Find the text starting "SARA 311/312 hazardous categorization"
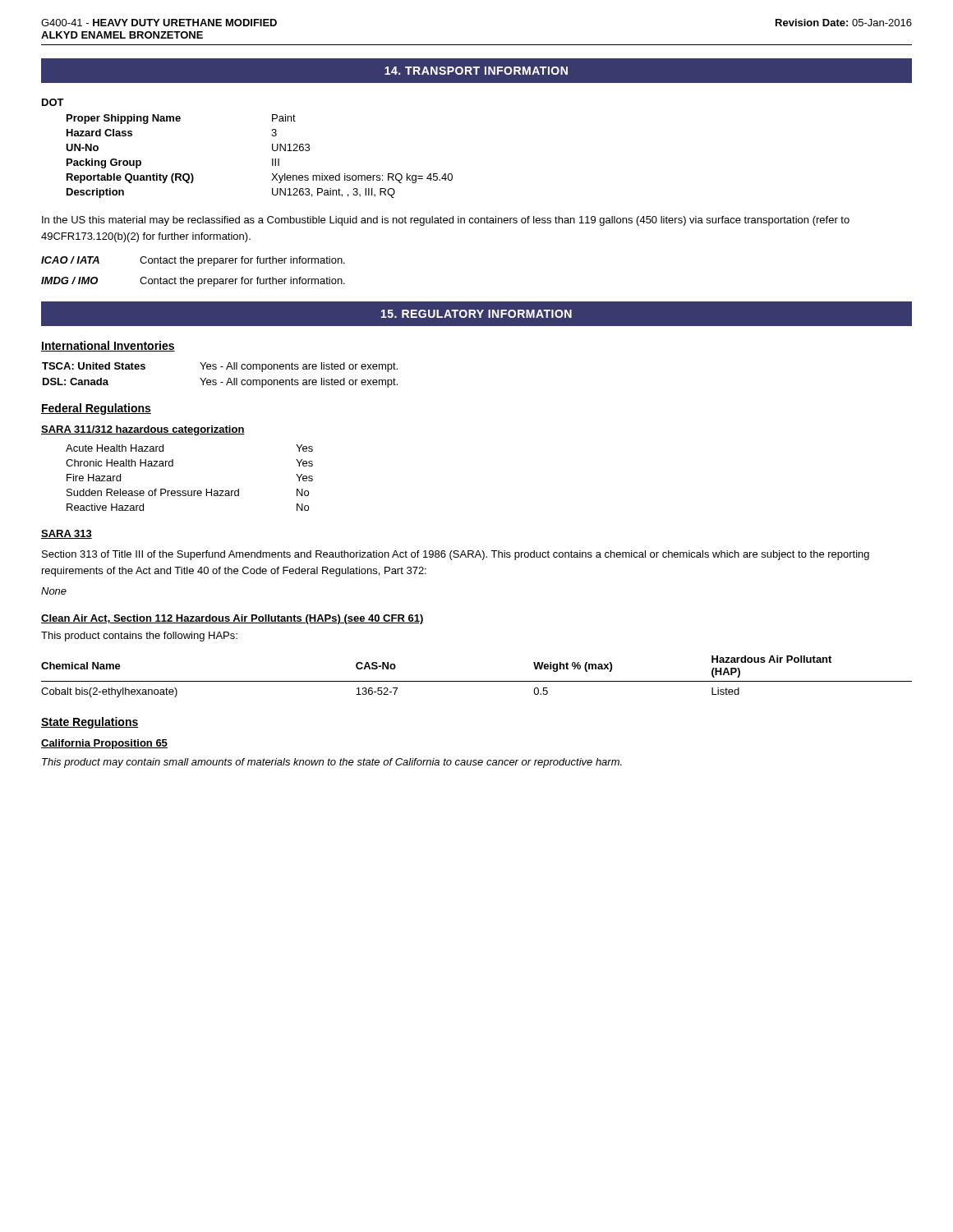 [x=143, y=429]
